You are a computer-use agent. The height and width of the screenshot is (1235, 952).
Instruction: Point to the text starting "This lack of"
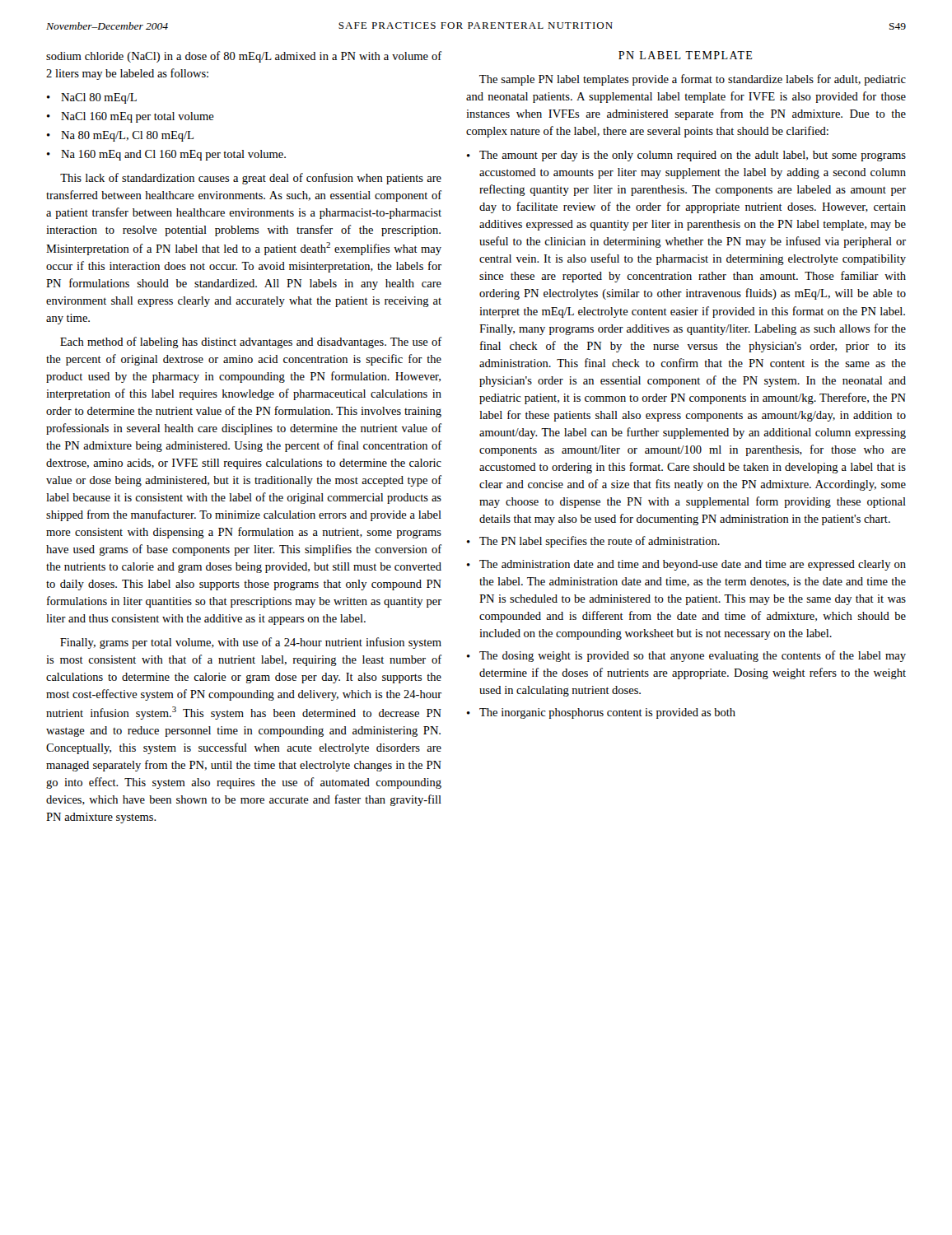244,498
